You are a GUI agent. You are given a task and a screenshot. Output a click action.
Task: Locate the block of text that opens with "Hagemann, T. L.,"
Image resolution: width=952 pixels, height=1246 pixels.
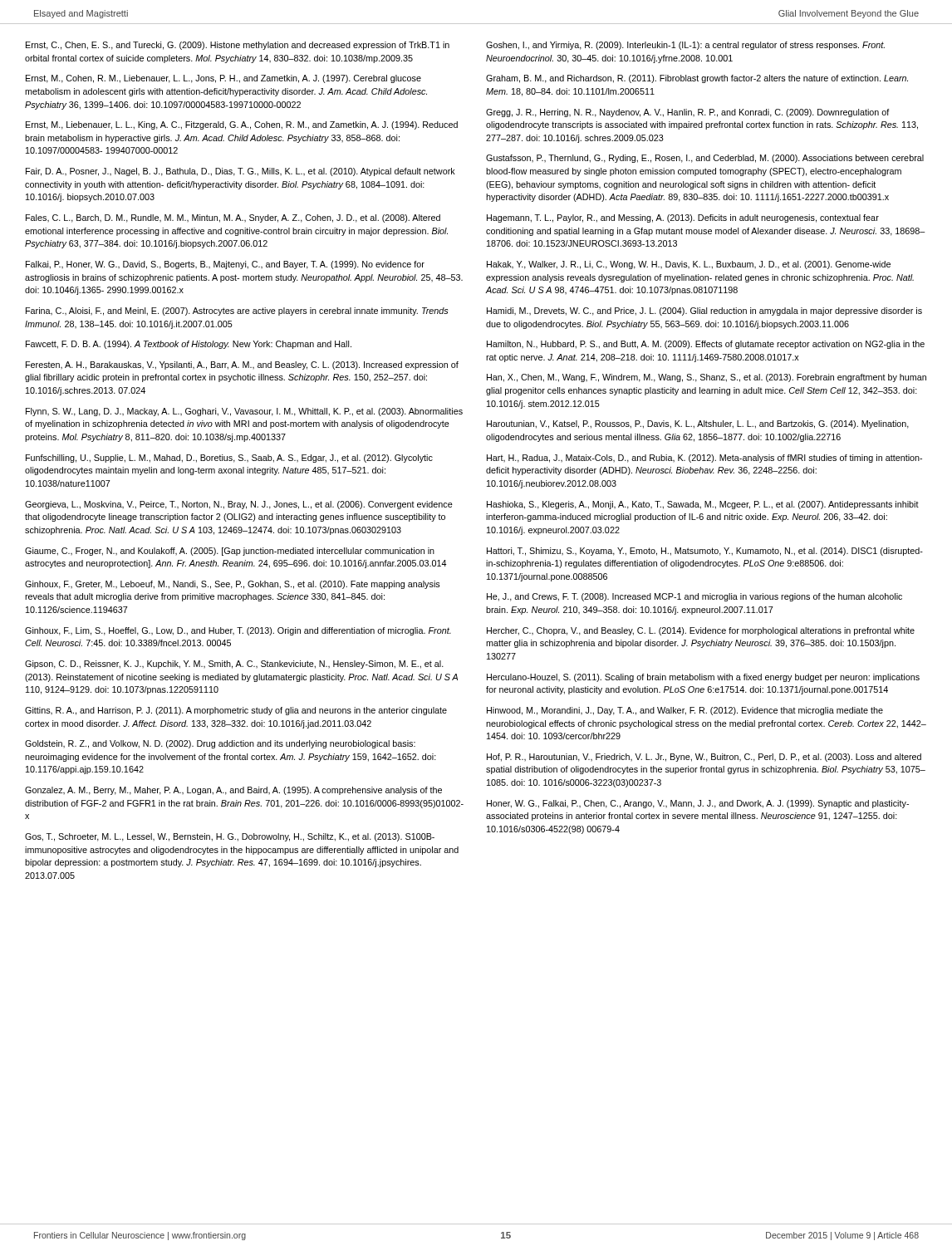point(705,231)
